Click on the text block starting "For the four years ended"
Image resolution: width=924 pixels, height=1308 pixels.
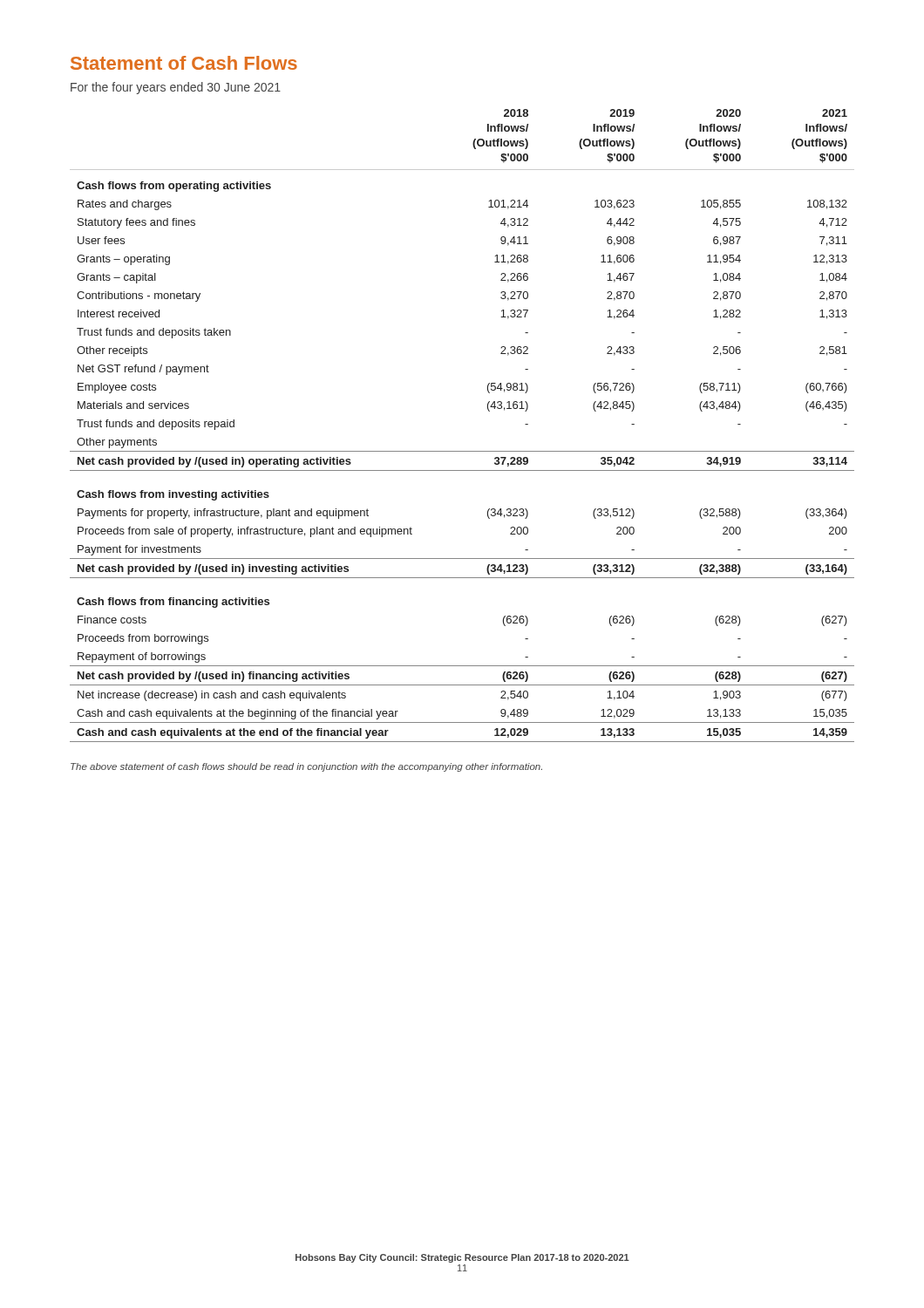175,87
